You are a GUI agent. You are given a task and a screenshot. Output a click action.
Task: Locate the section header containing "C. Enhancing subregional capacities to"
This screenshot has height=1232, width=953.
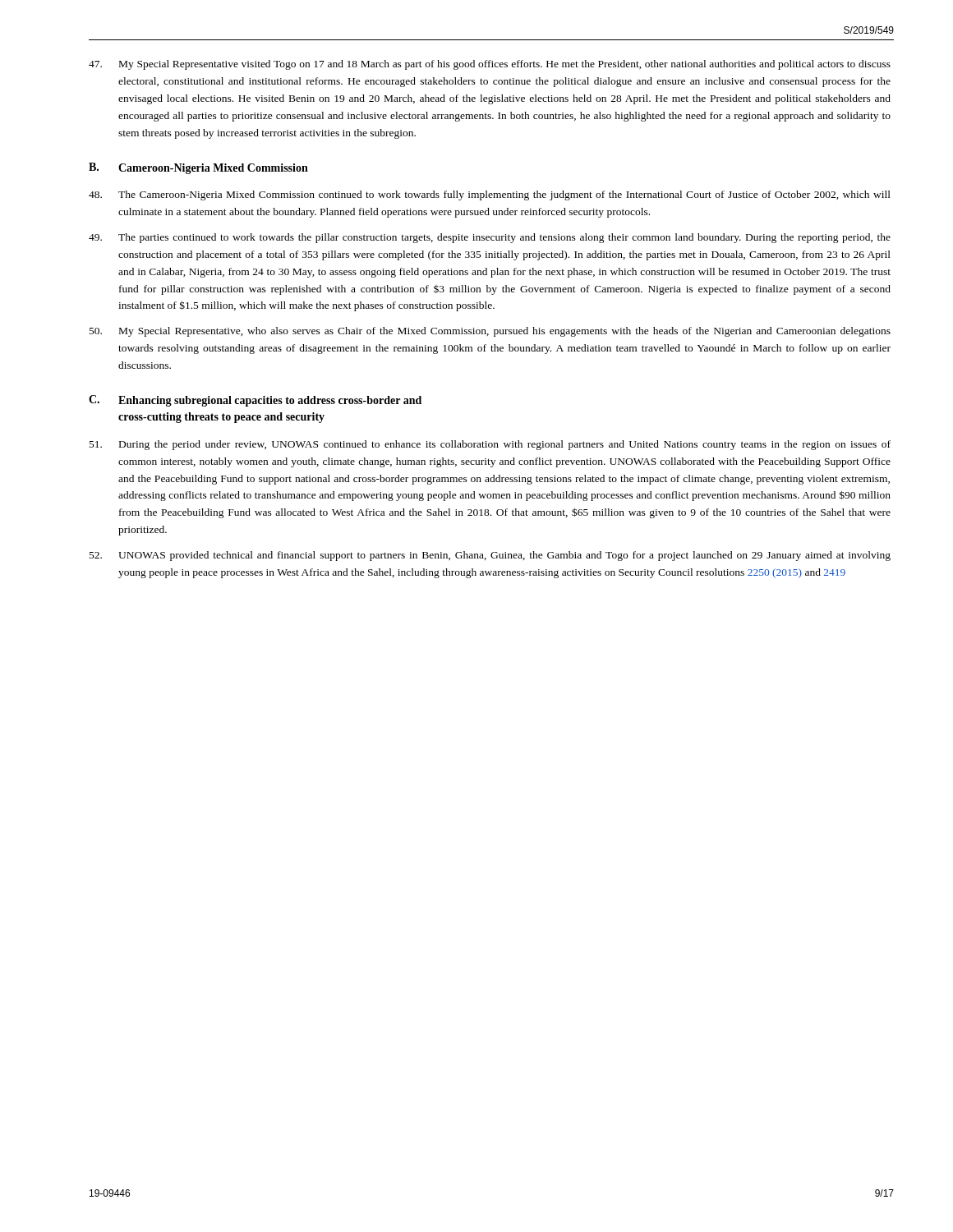point(255,409)
